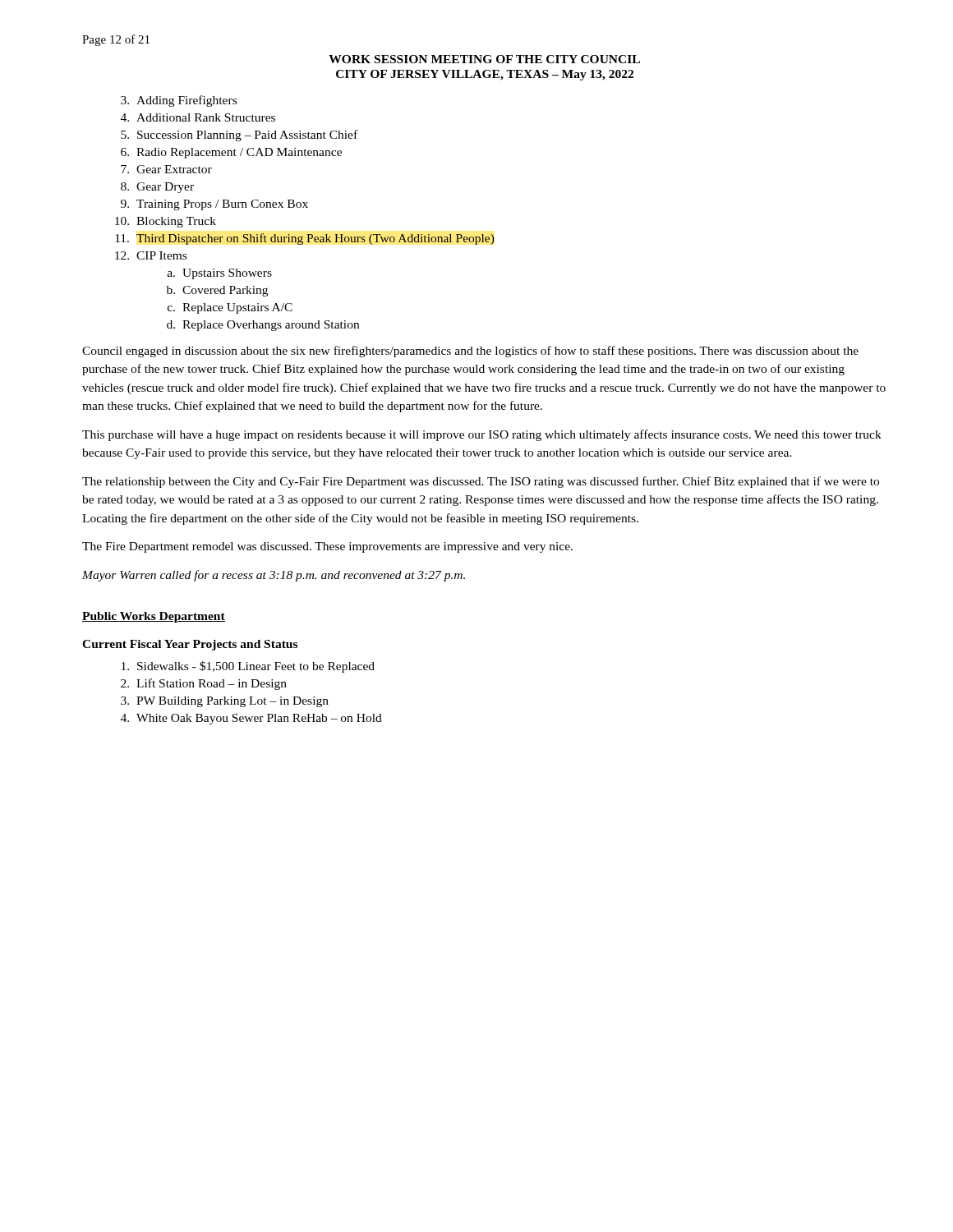Click on the block starting "Public Works Department"
The image size is (953, 1232).
[x=153, y=616]
